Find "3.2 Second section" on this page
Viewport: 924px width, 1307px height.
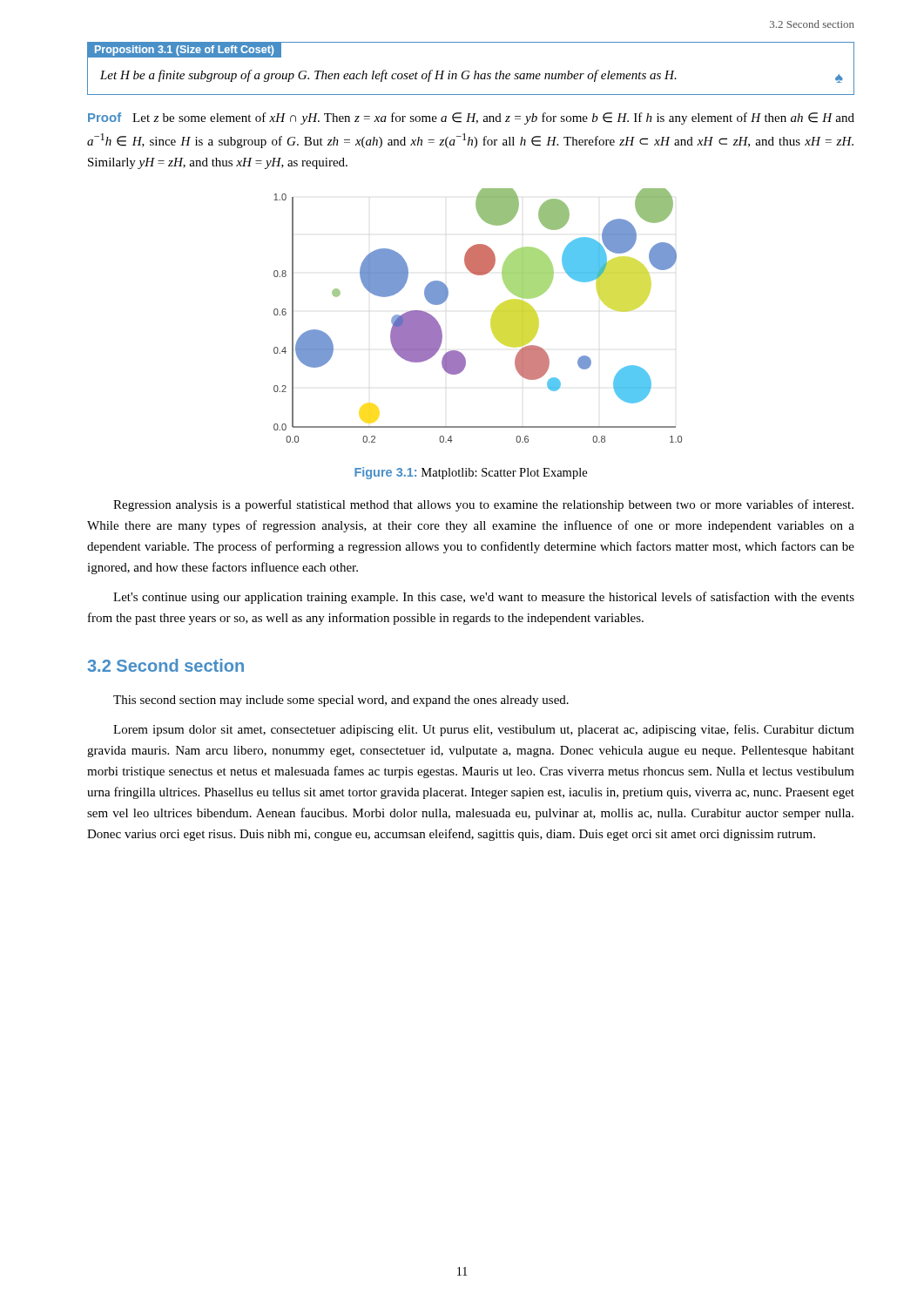coord(166,665)
